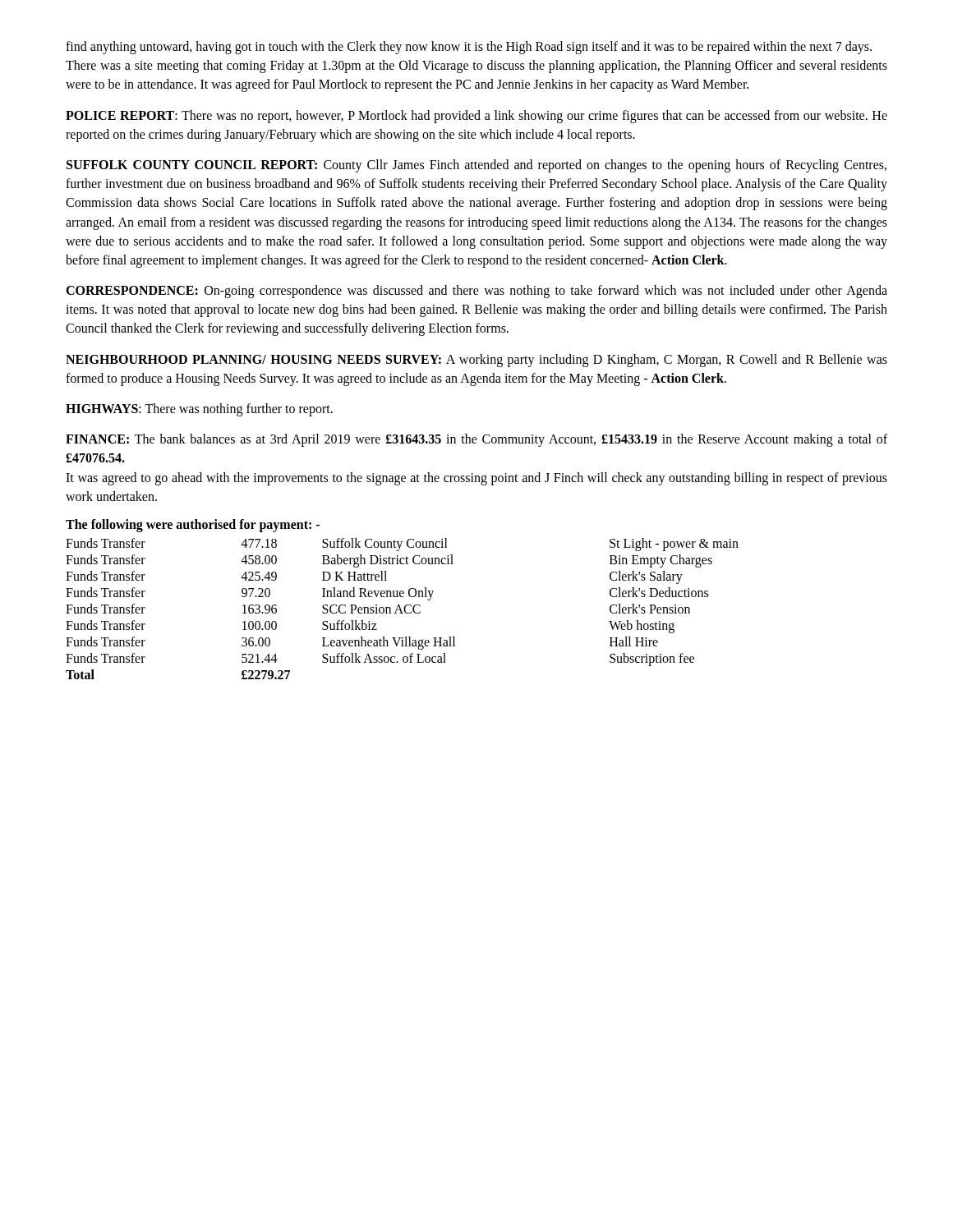Image resolution: width=953 pixels, height=1232 pixels.
Task: Where is the passage that starts "find anything untoward, having"?
Action: click(x=476, y=65)
